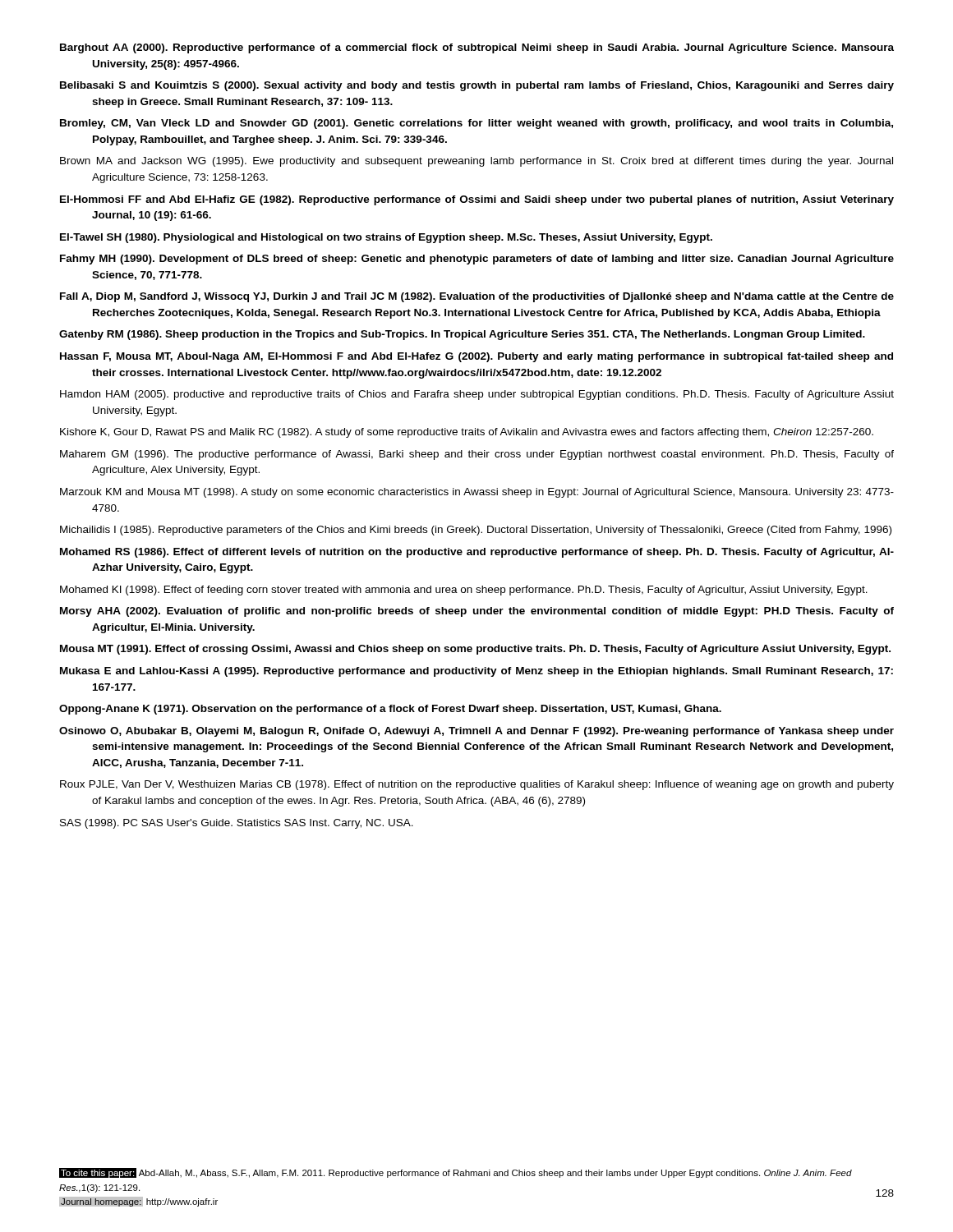Select the text starting "El-Tawel SH (1980). Physiological and Histological"

pyautogui.click(x=386, y=237)
